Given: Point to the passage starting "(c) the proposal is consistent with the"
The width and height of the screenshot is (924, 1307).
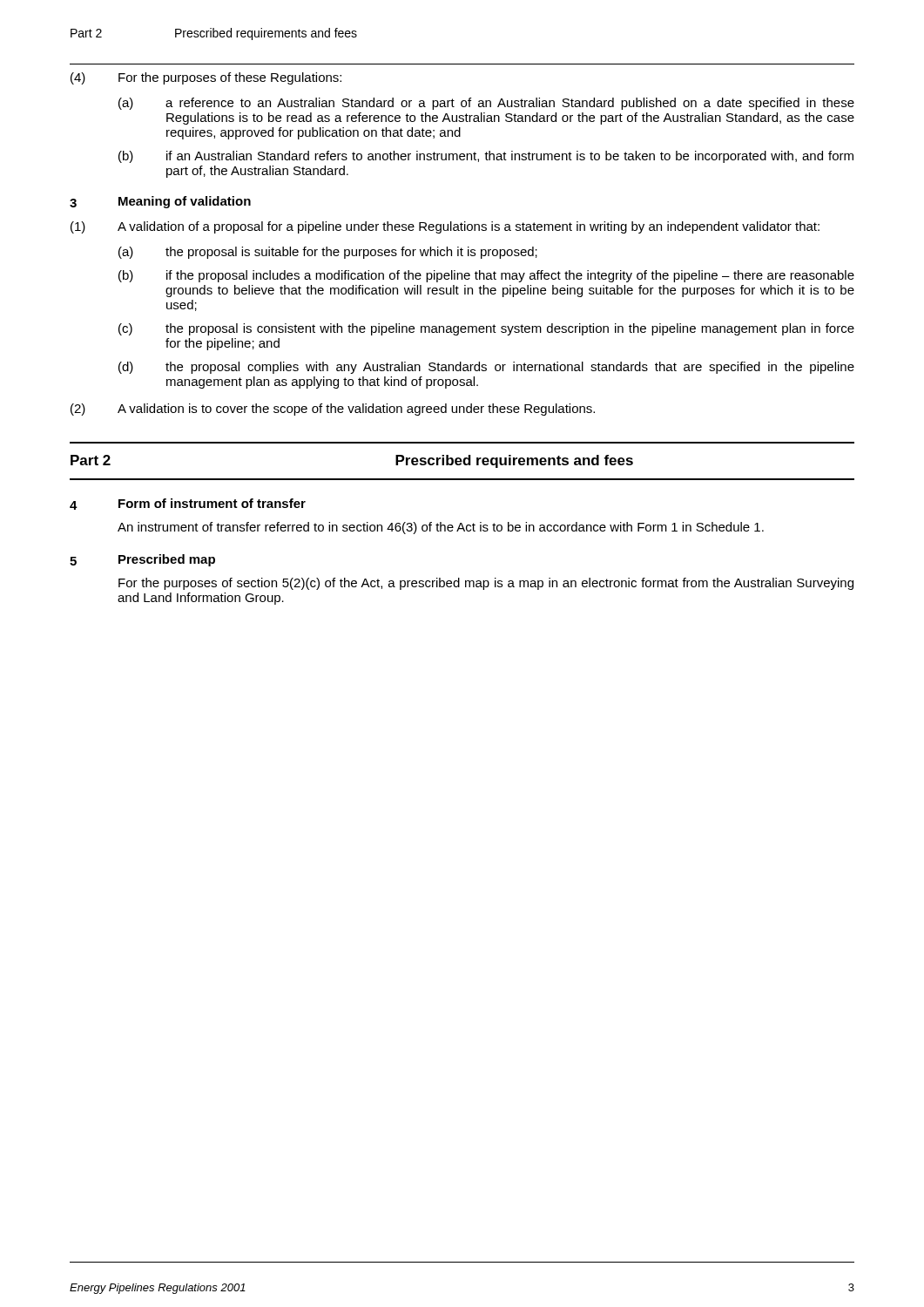Looking at the screenshot, I should (486, 335).
